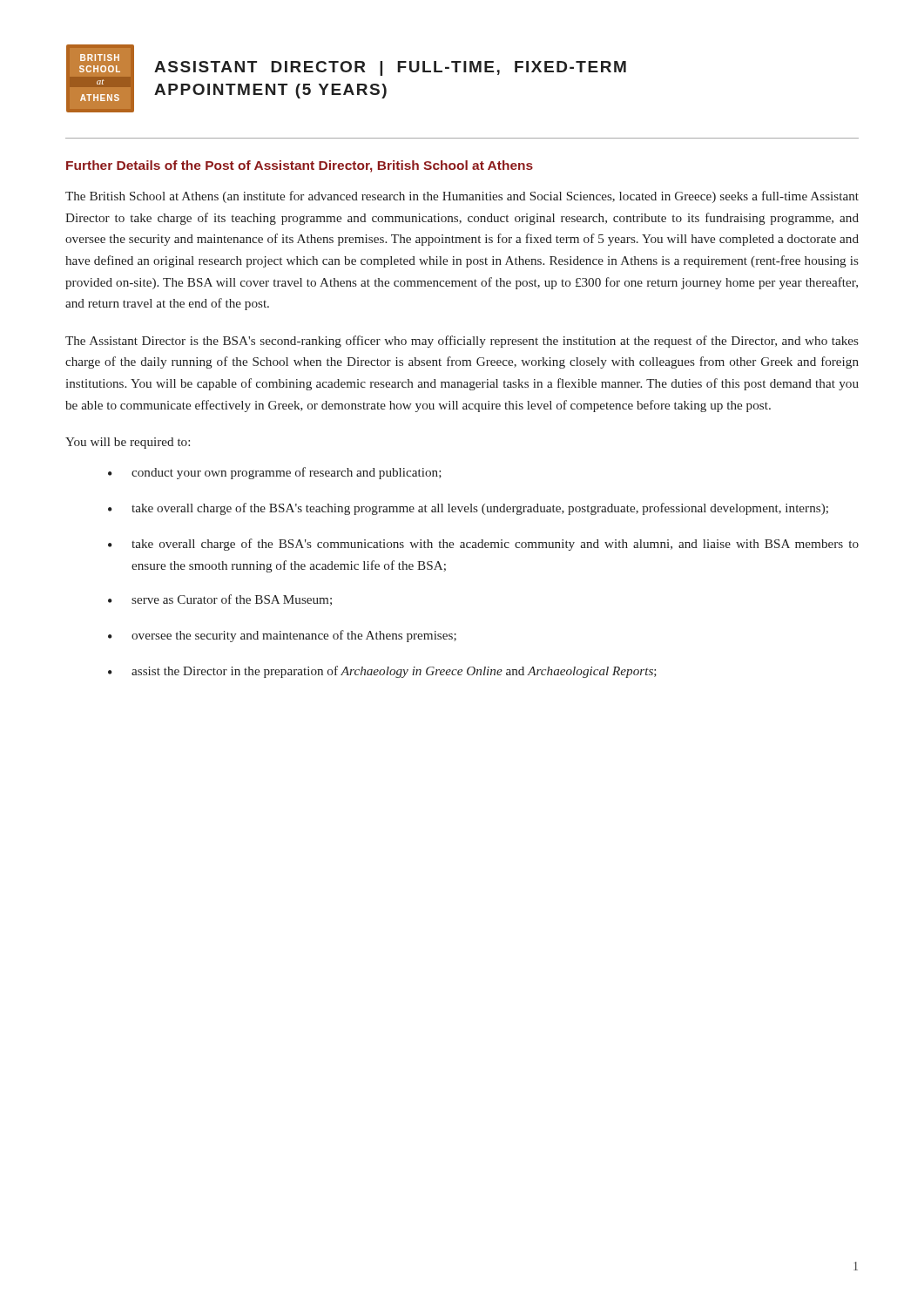
Task: Where is the passage that starts "The Assistant Director"?
Action: [462, 372]
